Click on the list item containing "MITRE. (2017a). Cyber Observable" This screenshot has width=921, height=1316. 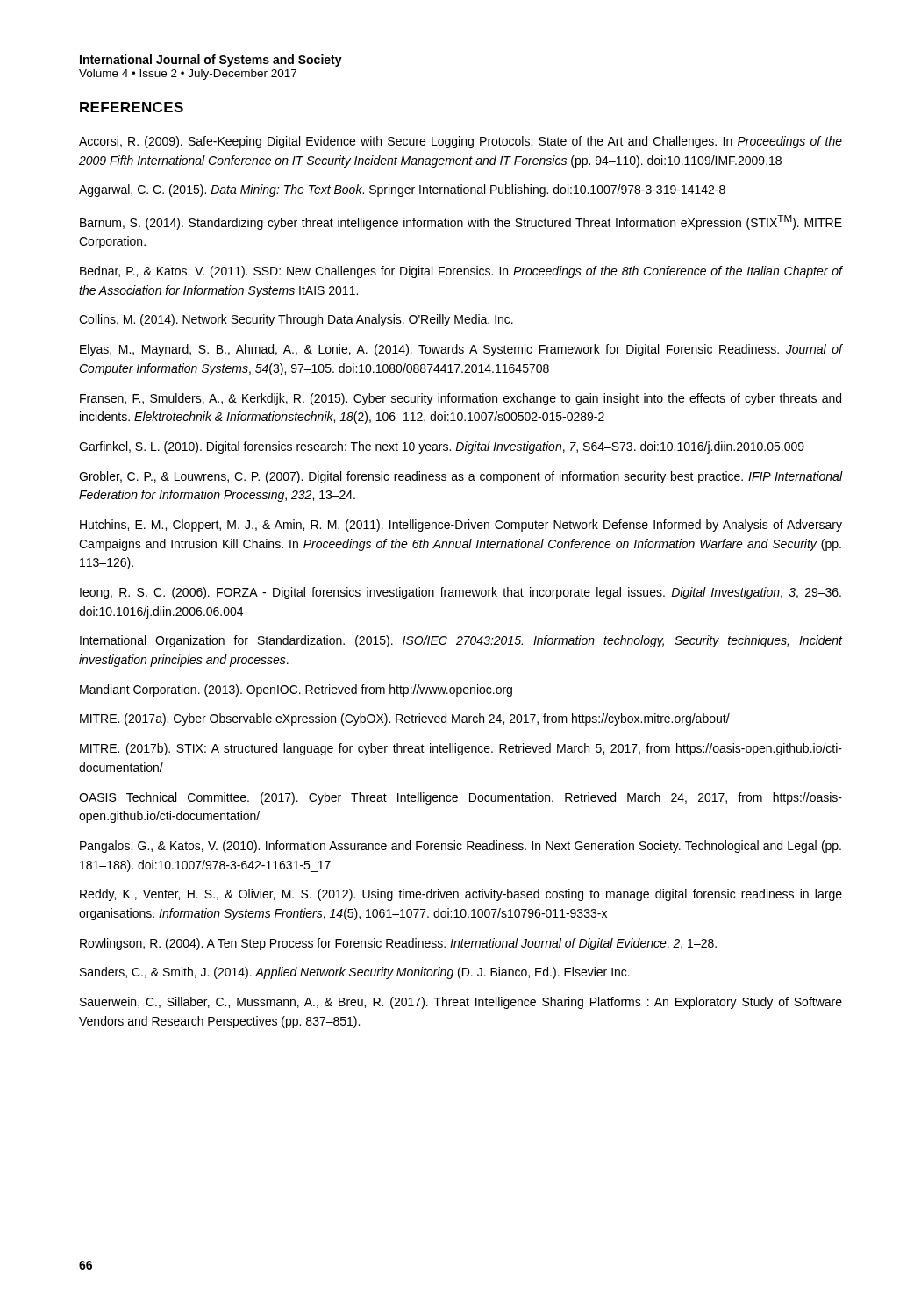pyautogui.click(x=404, y=719)
